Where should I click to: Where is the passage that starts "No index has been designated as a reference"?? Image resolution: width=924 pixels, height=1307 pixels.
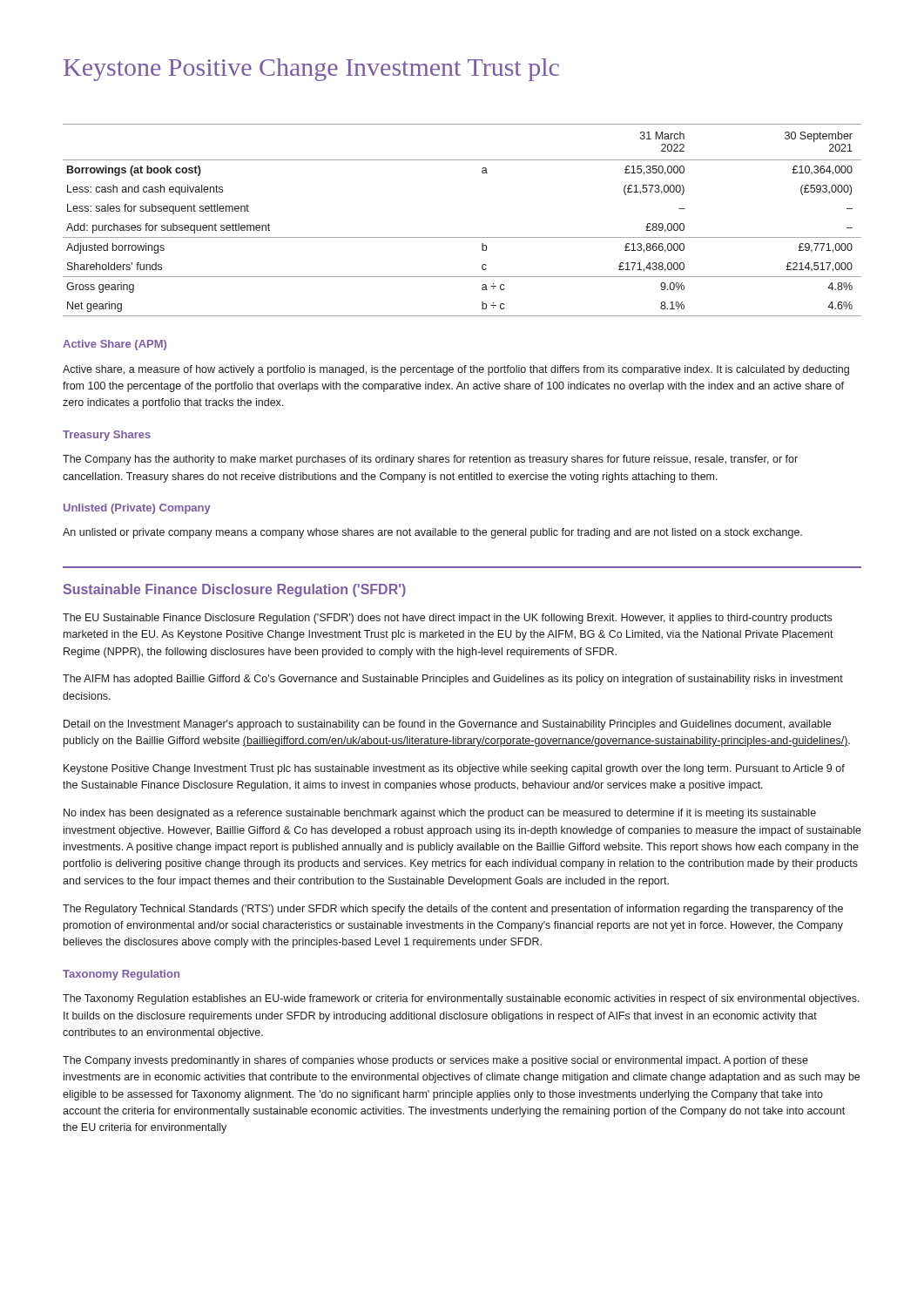point(462,847)
